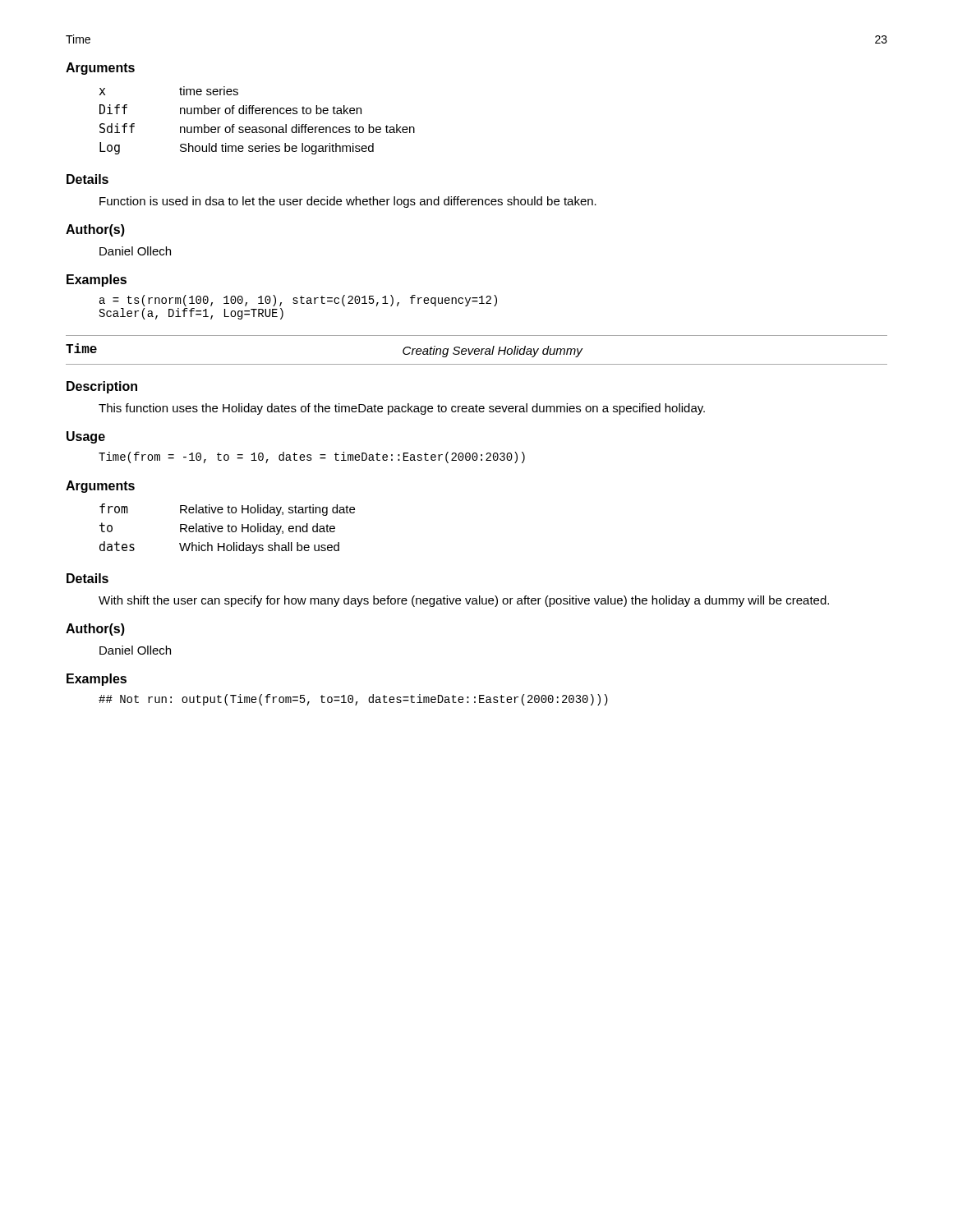
Task: Find the text starting "Time Creating Several Holiday dummy"
Action: pyautogui.click(x=476, y=350)
